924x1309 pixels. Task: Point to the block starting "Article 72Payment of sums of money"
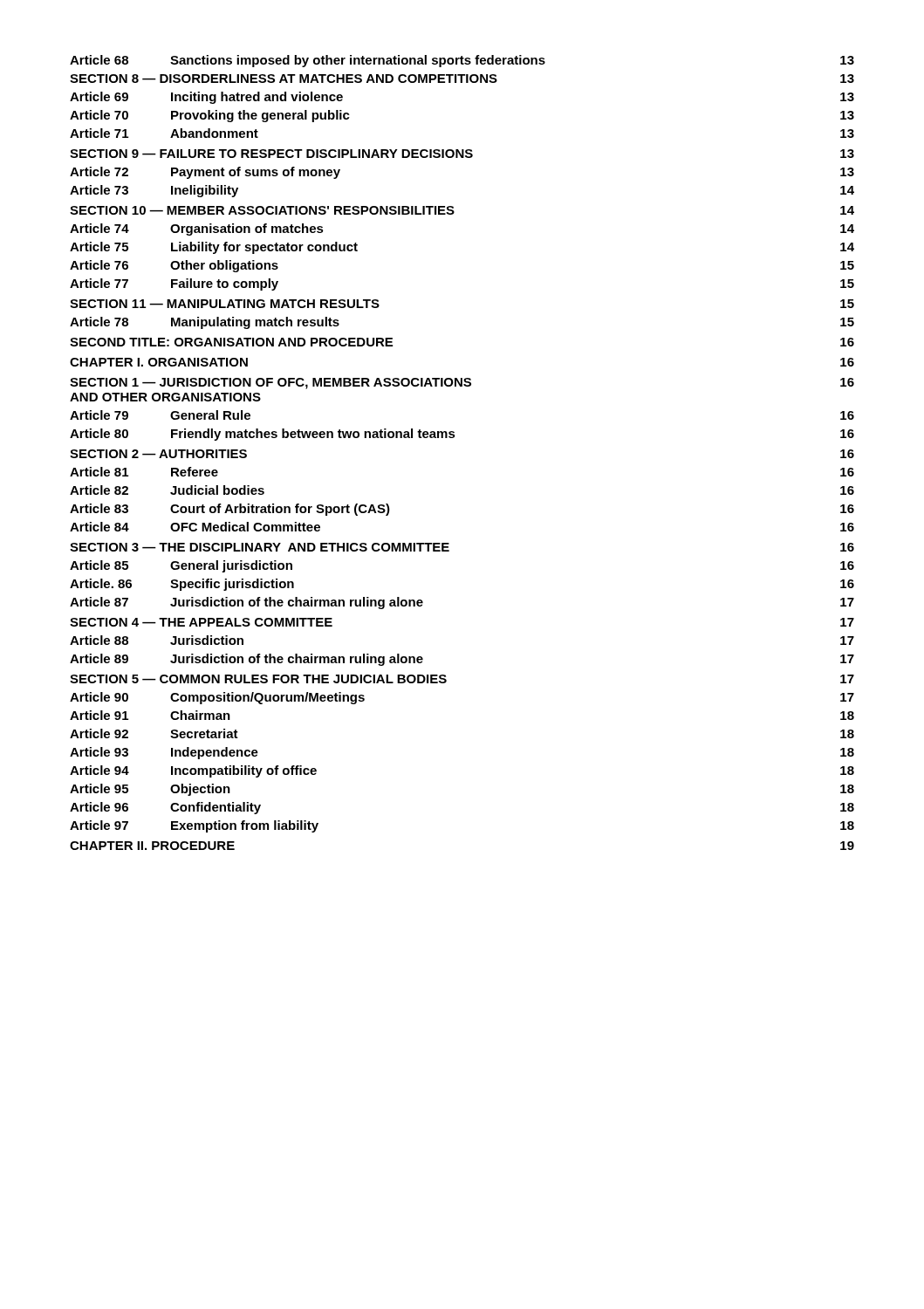point(102,172)
